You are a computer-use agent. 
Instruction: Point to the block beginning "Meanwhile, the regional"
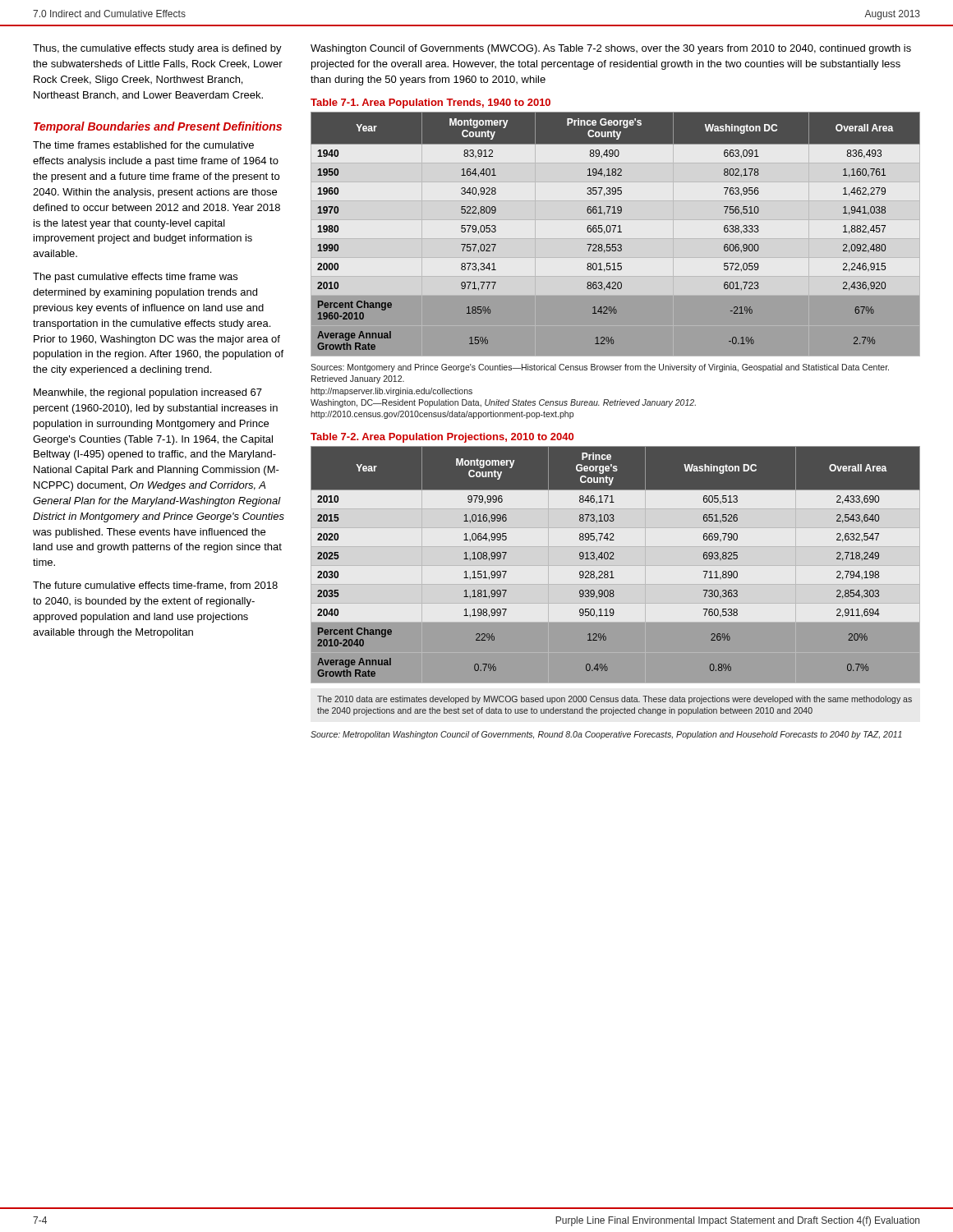pos(160,478)
